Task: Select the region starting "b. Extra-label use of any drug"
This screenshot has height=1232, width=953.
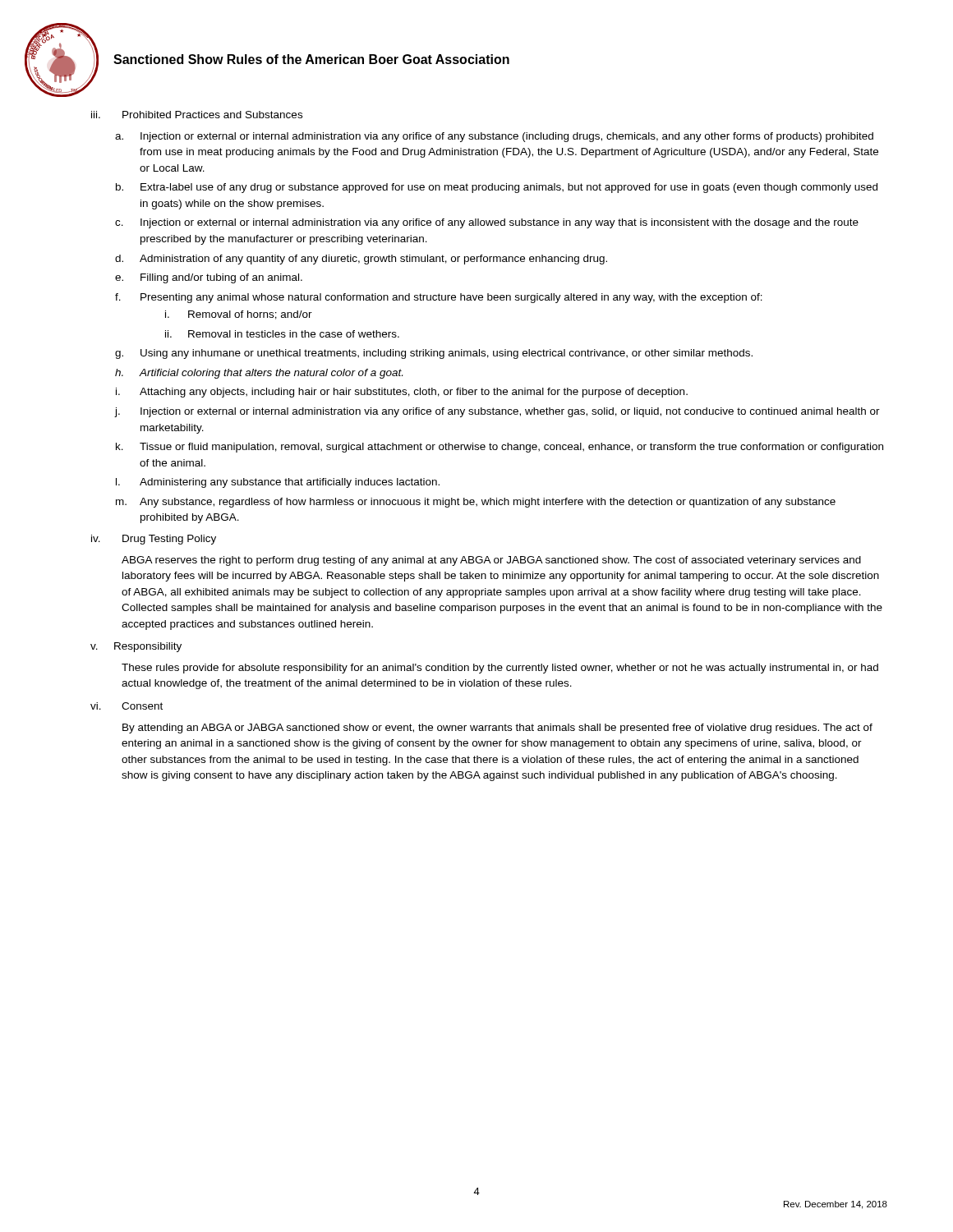Action: pyautogui.click(x=501, y=195)
